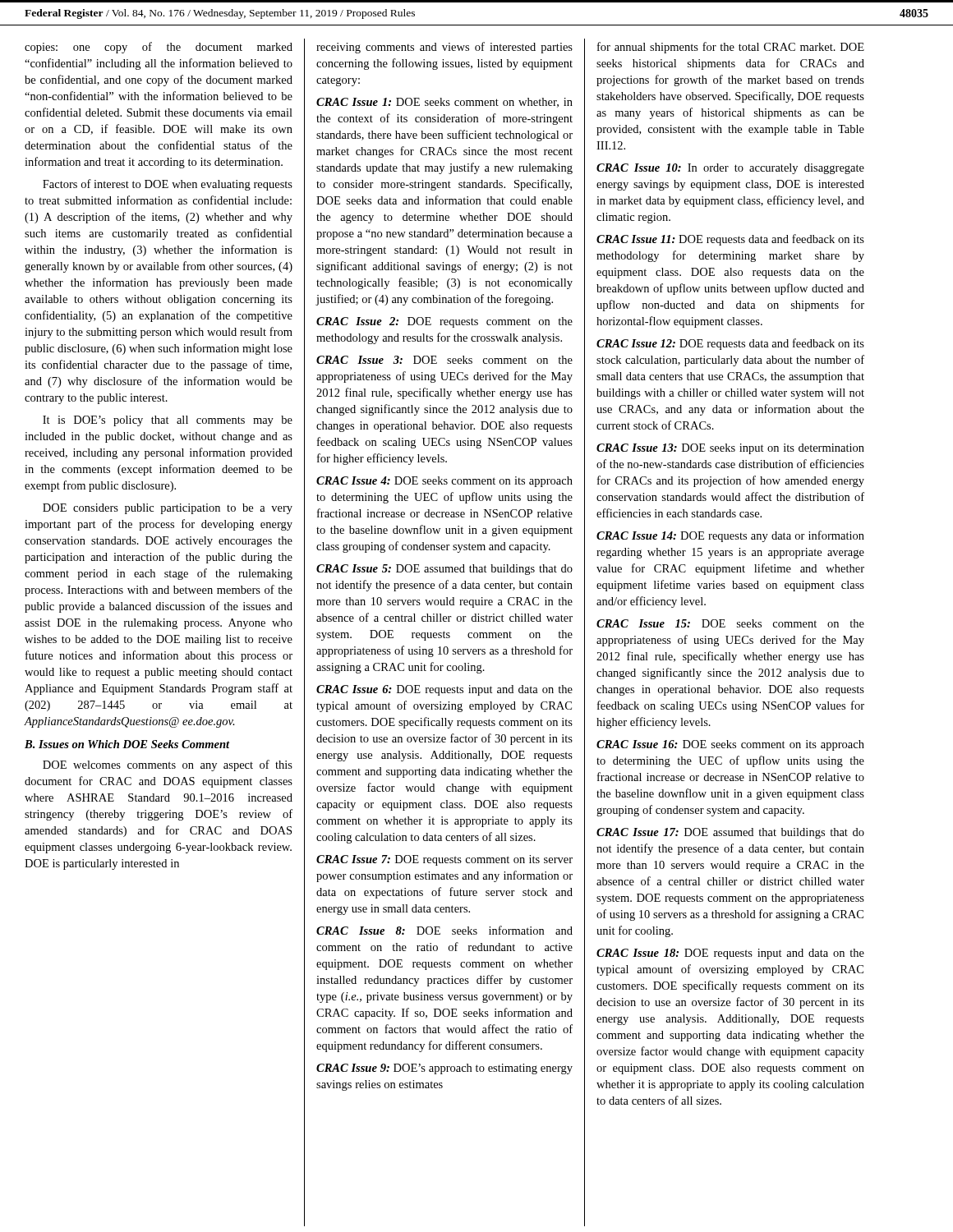
Task: Click on the block starting "CRAC Issue 3: DOE seeks comment on the"
Action: coord(444,409)
